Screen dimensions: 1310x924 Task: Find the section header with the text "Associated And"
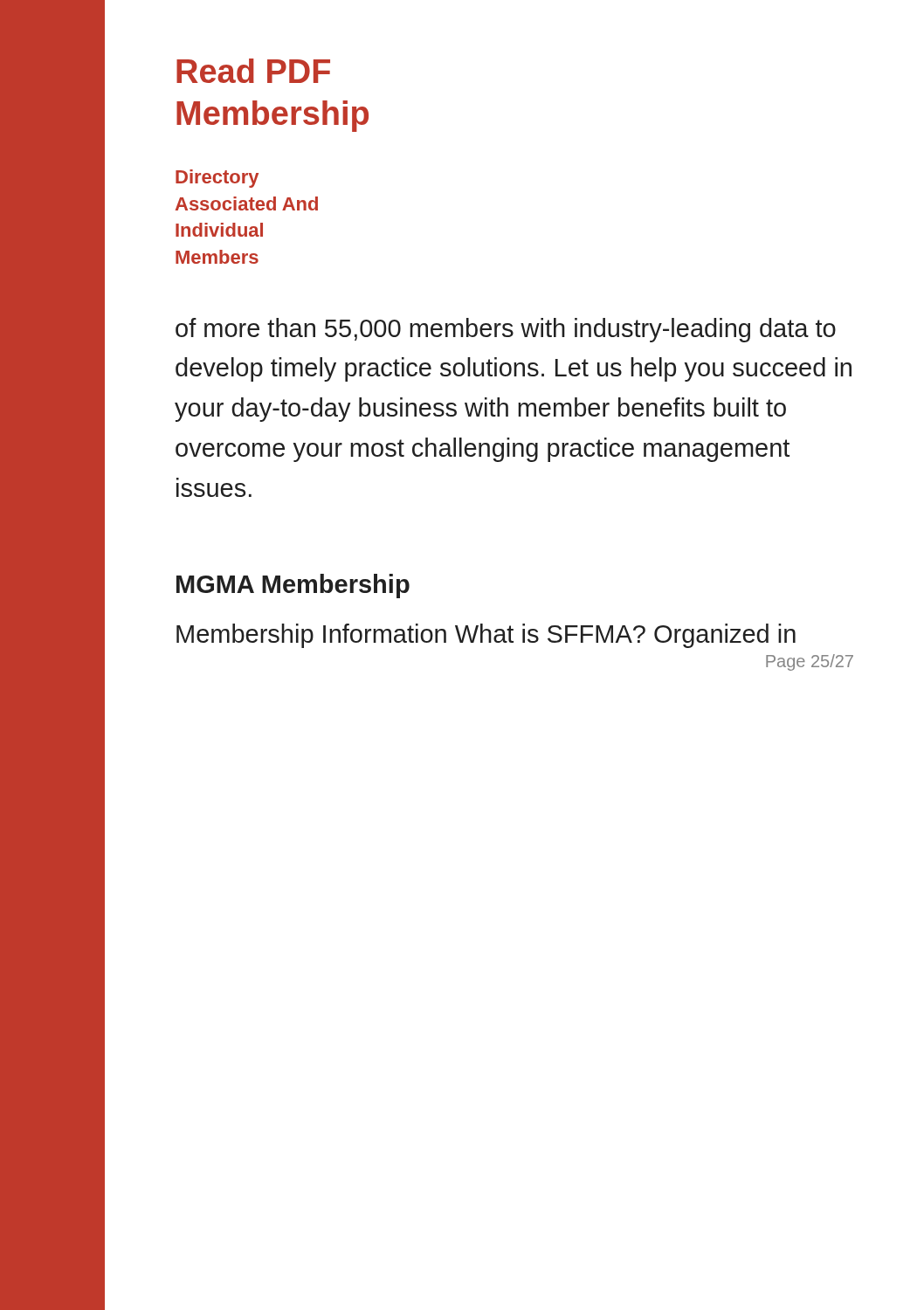tap(247, 204)
